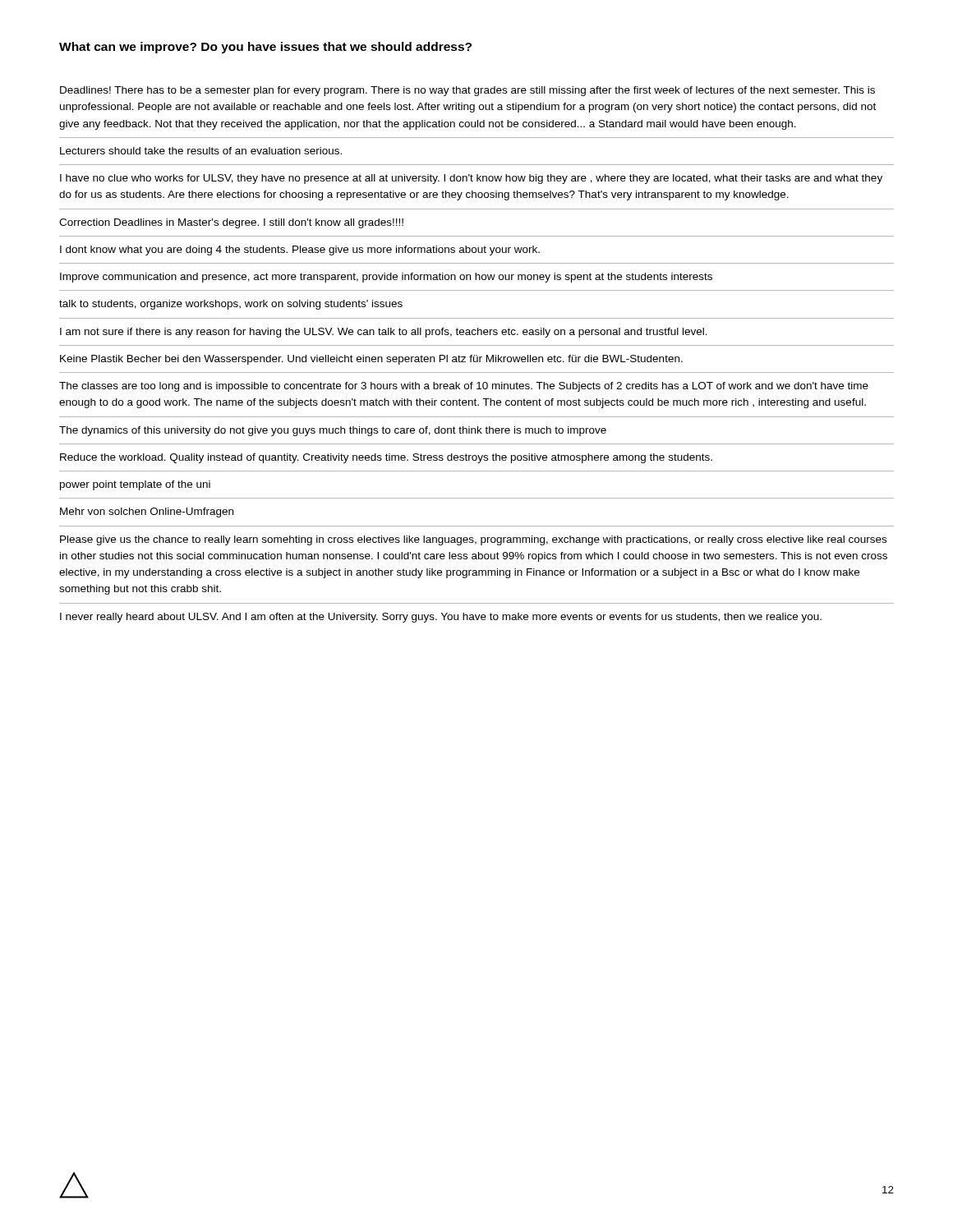Image resolution: width=953 pixels, height=1232 pixels.
Task: Locate the text block starting "Mehr von solchen Online-Umfragen"
Action: tap(147, 512)
